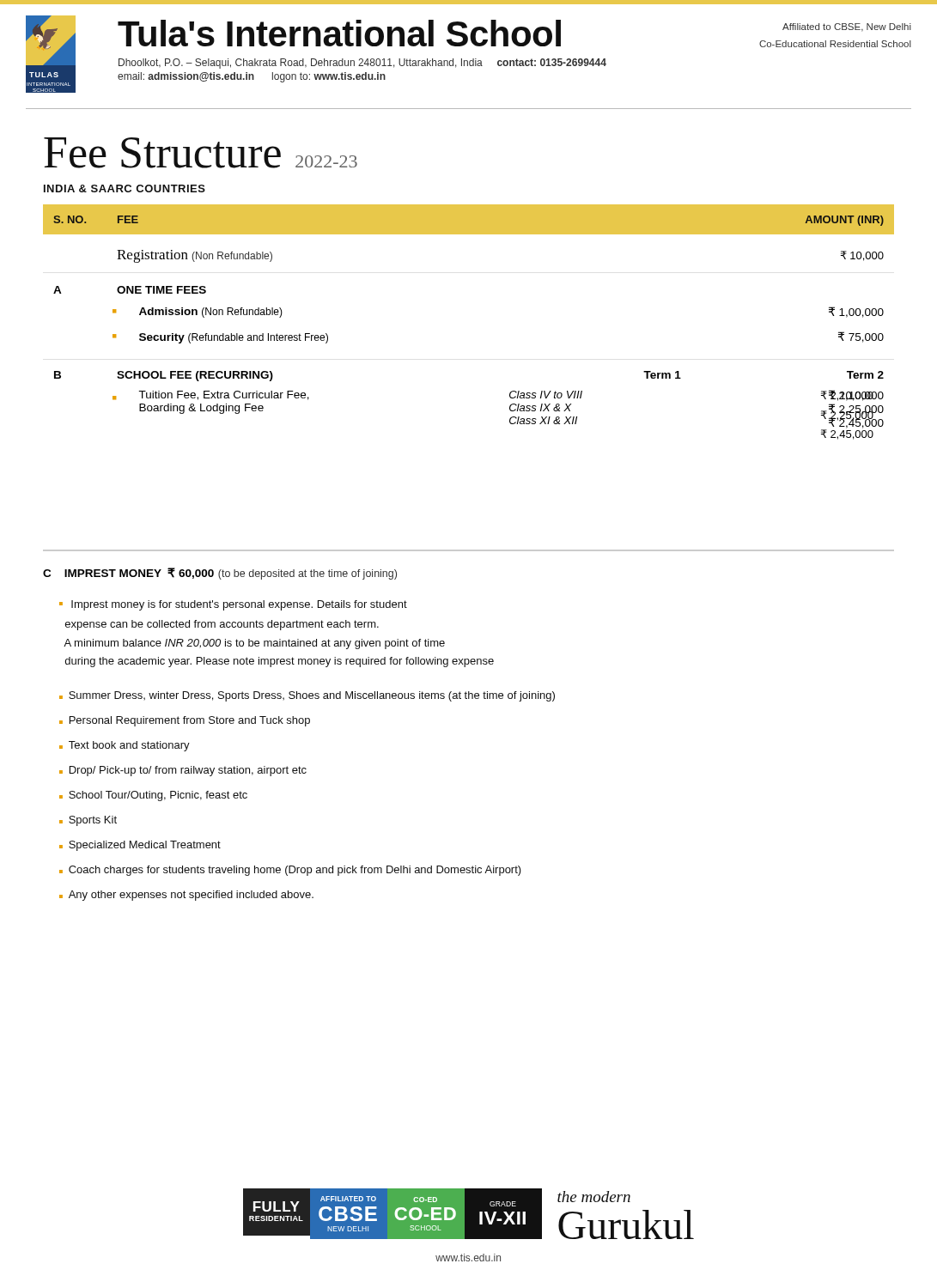The image size is (937, 1288).
Task: Locate the element starting "▪ Summer Dress,"
Action: tap(307, 697)
